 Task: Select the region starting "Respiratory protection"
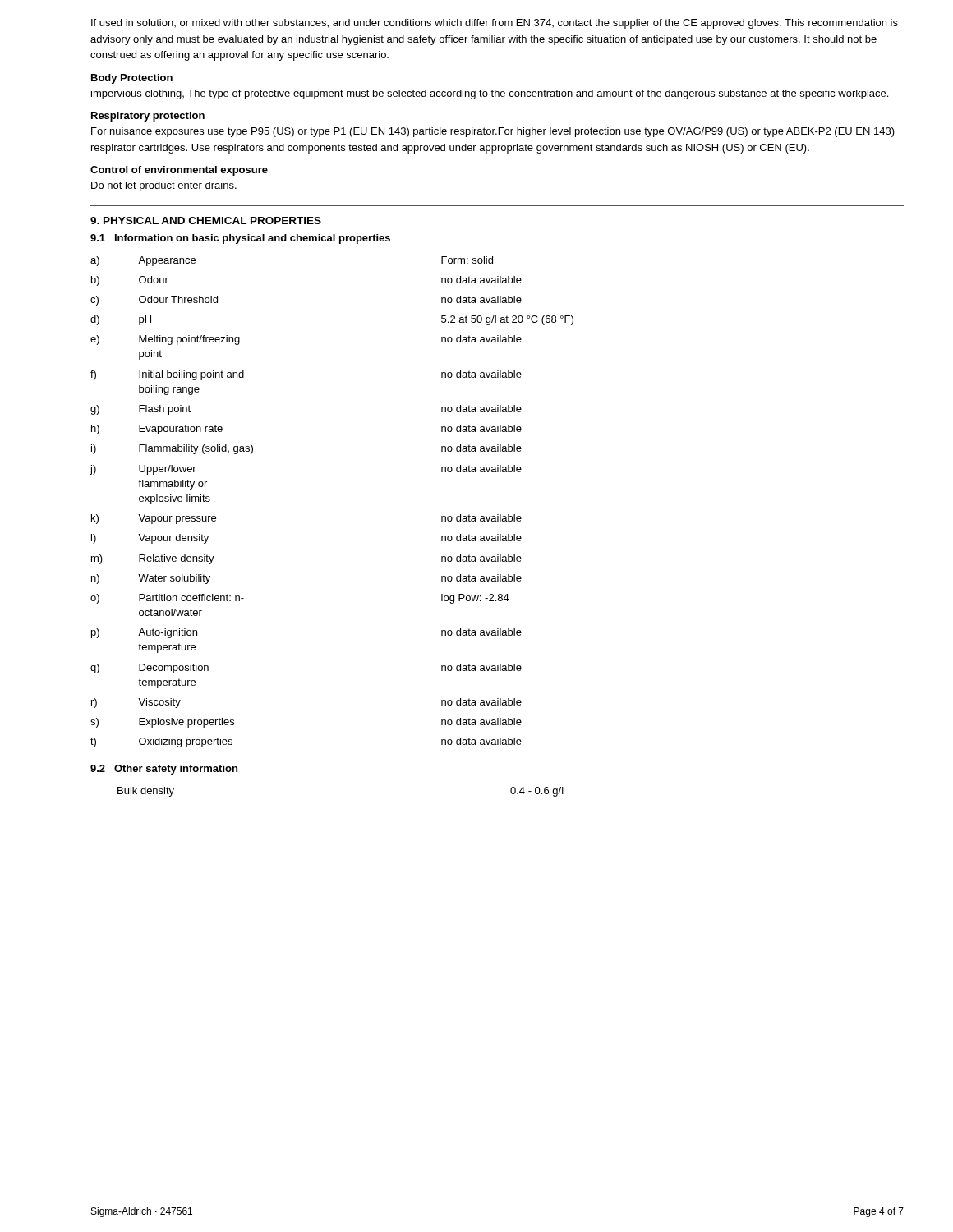[148, 115]
